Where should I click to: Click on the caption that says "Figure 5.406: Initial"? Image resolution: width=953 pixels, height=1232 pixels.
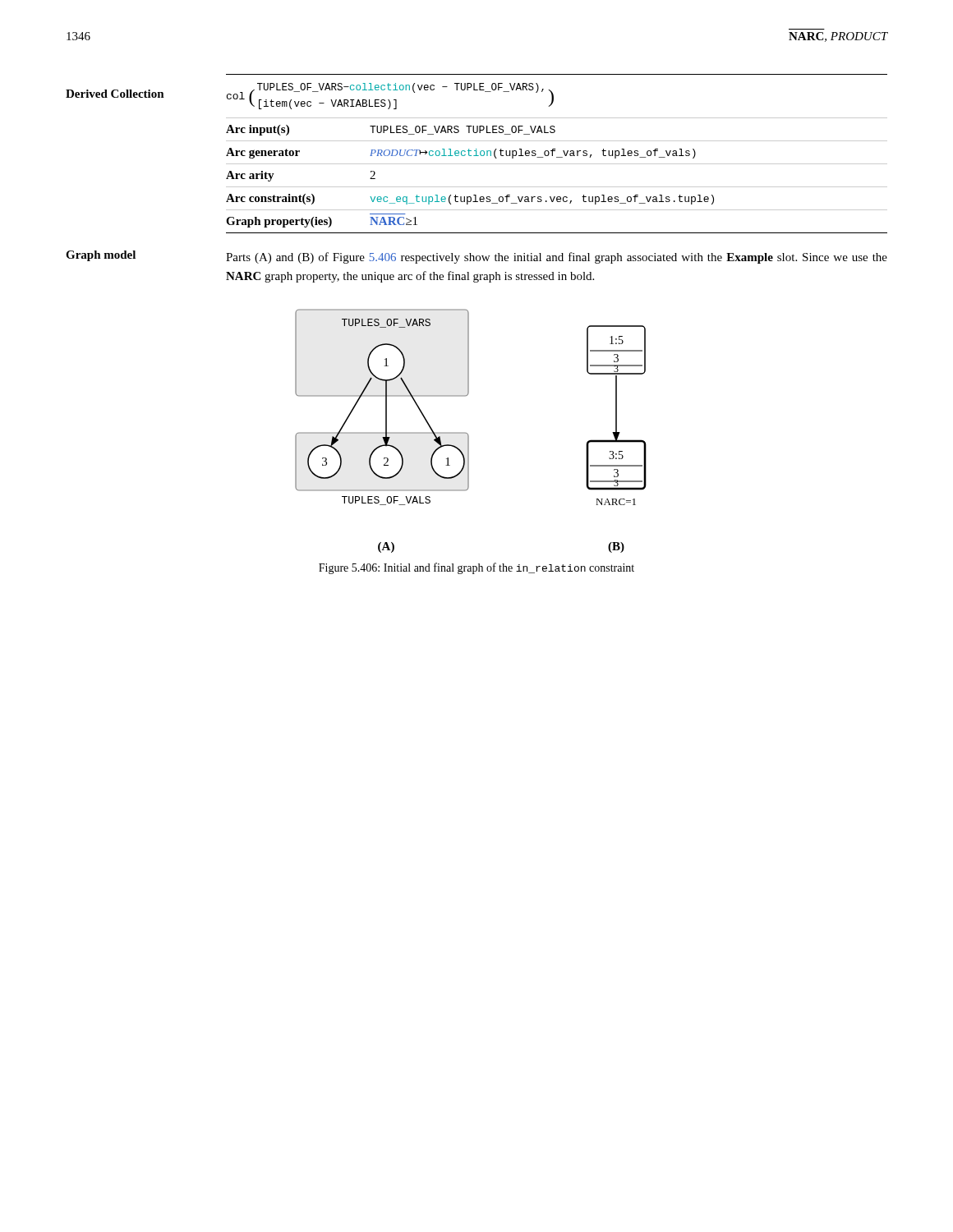point(476,568)
